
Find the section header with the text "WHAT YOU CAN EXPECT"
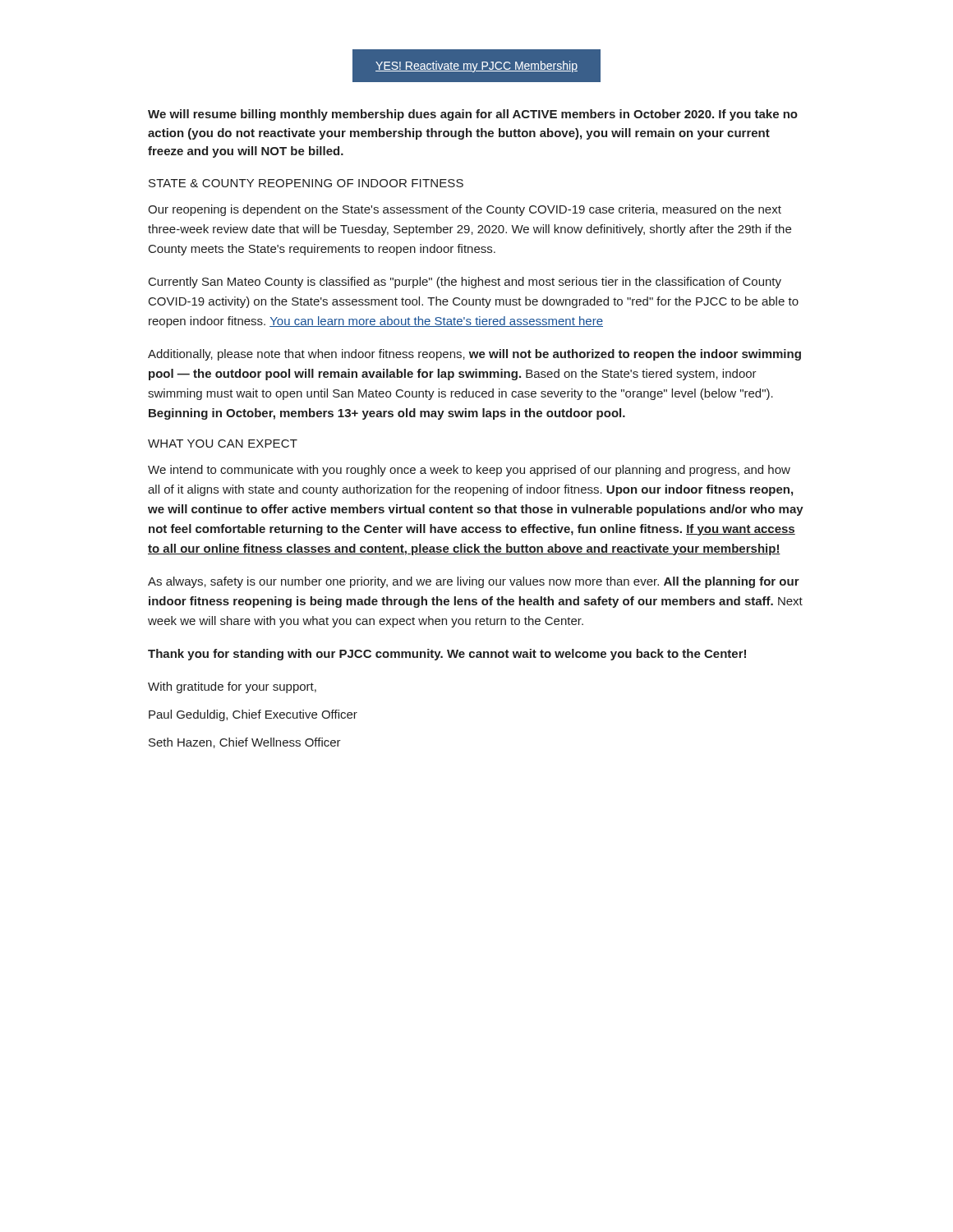[223, 443]
